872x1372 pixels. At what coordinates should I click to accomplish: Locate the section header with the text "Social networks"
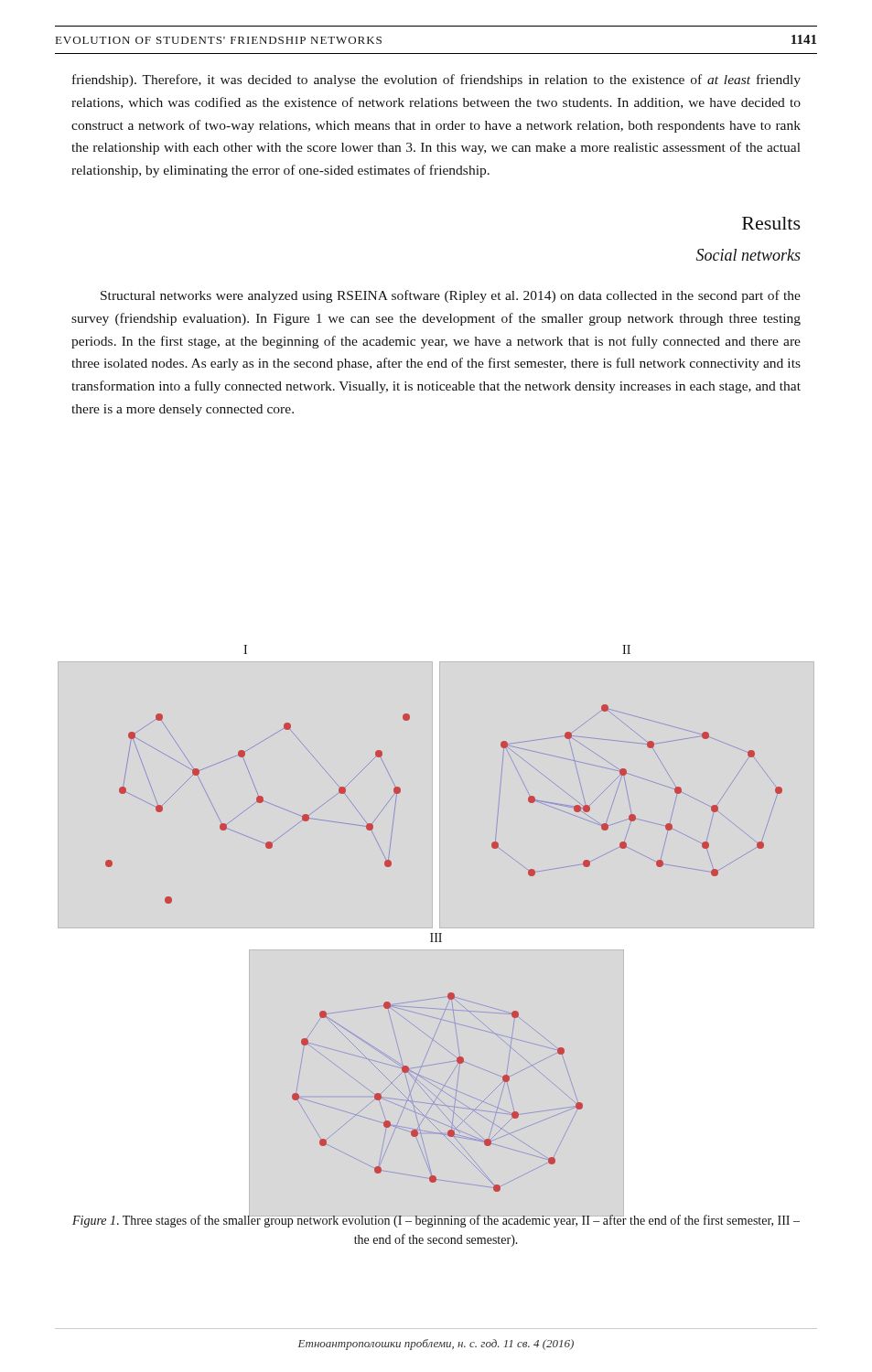click(x=748, y=255)
